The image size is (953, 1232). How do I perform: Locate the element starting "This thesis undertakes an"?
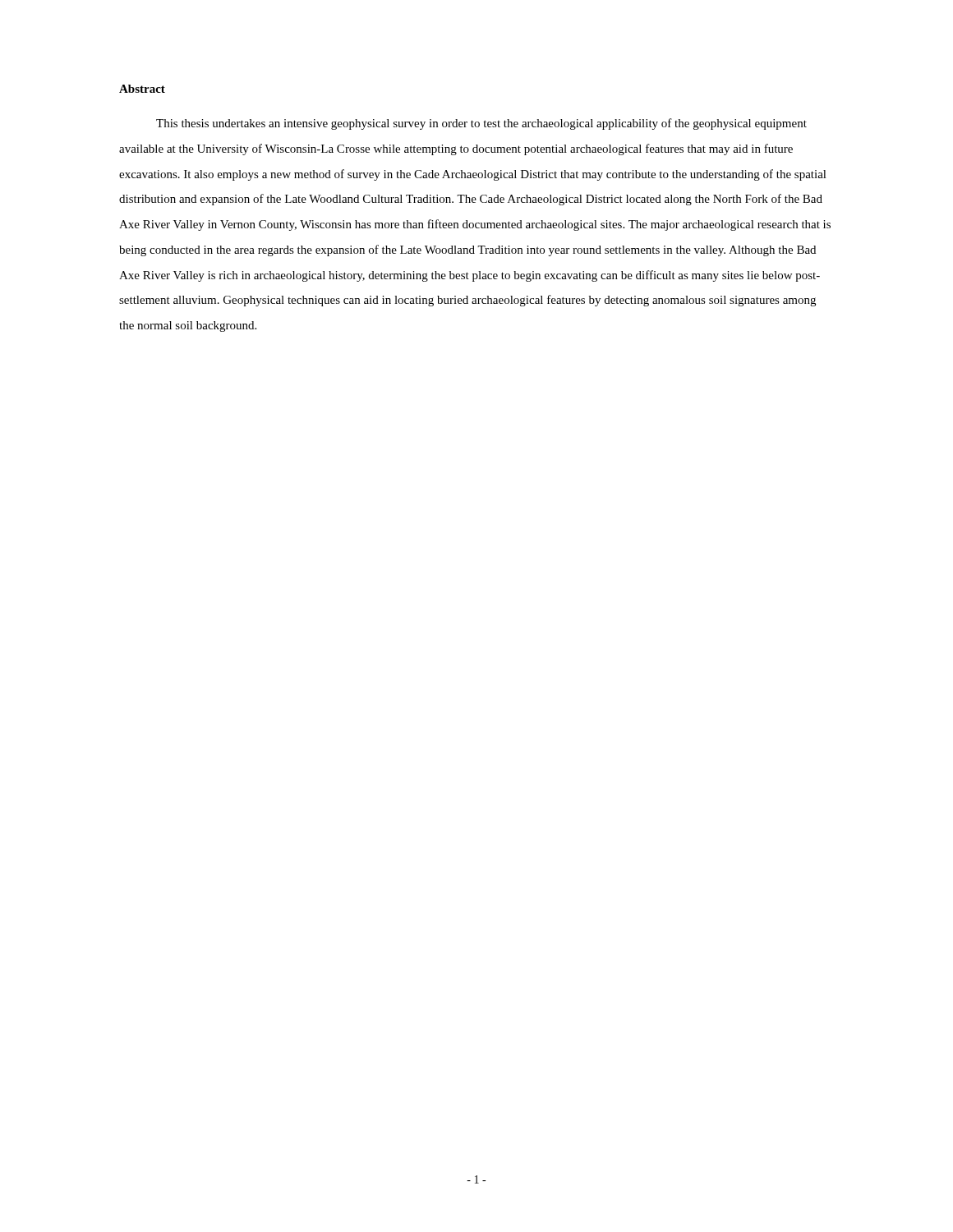475,224
